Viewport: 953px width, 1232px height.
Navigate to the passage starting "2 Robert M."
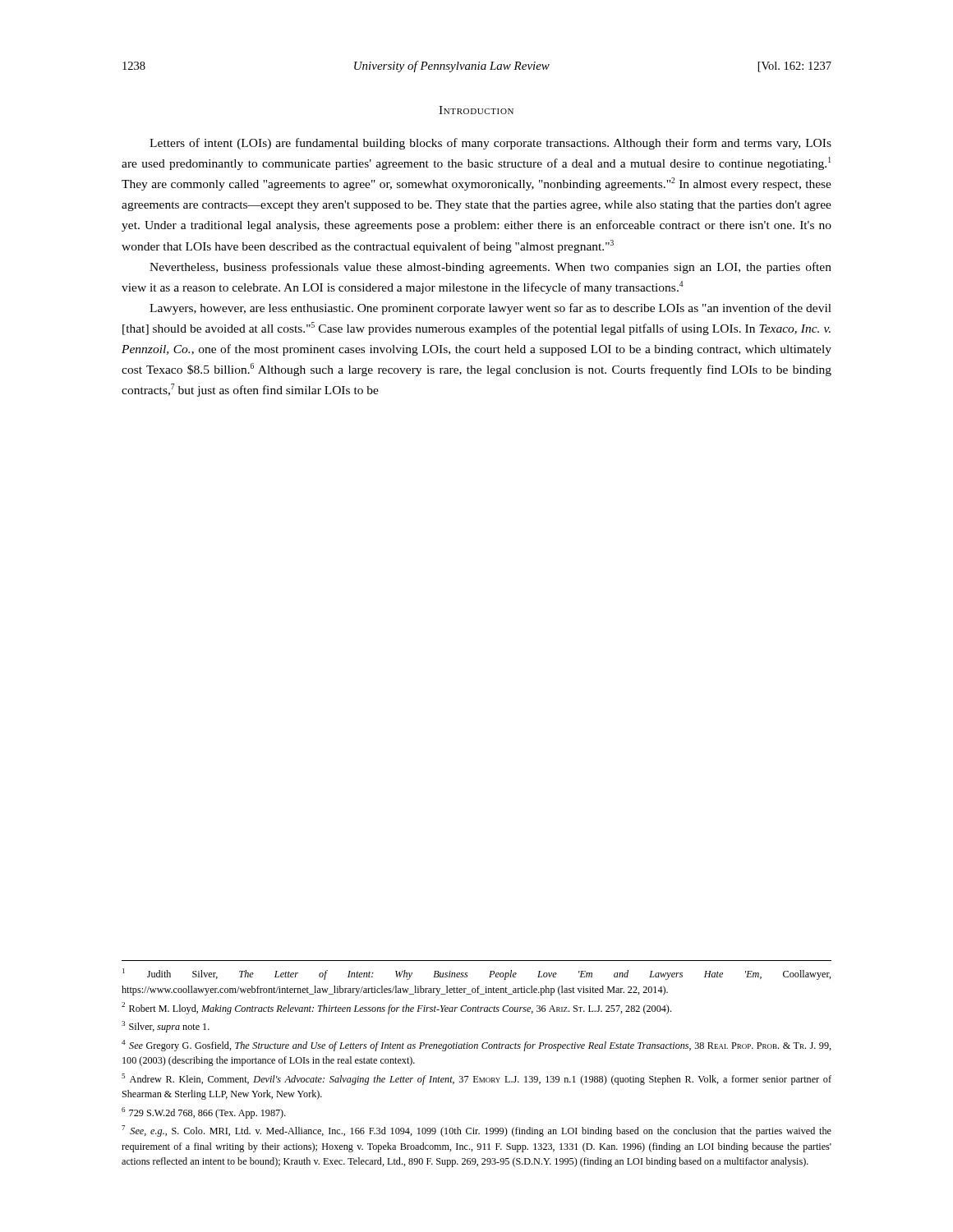[x=397, y=1007]
